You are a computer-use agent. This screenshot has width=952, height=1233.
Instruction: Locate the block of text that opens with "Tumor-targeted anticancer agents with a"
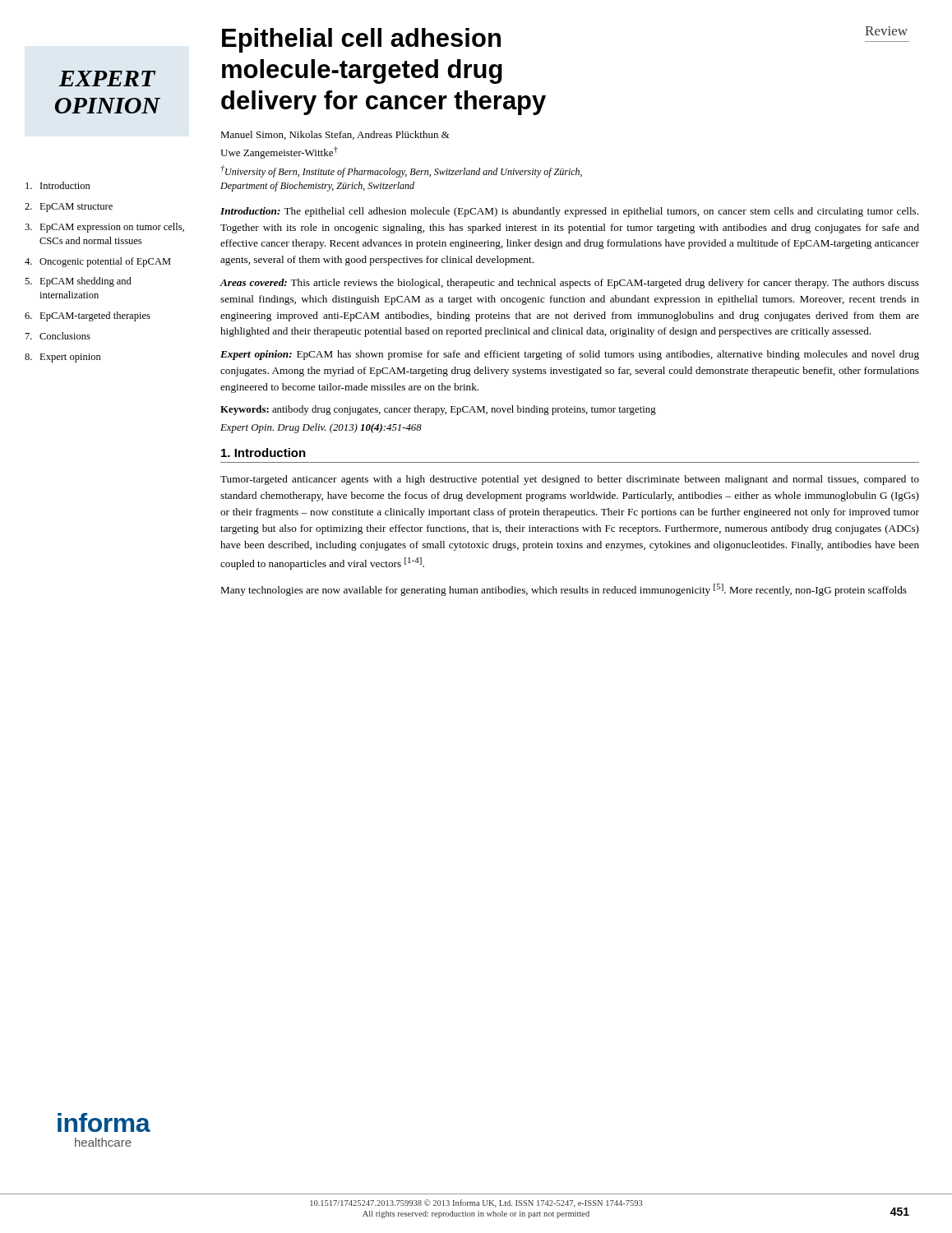click(570, 521)
